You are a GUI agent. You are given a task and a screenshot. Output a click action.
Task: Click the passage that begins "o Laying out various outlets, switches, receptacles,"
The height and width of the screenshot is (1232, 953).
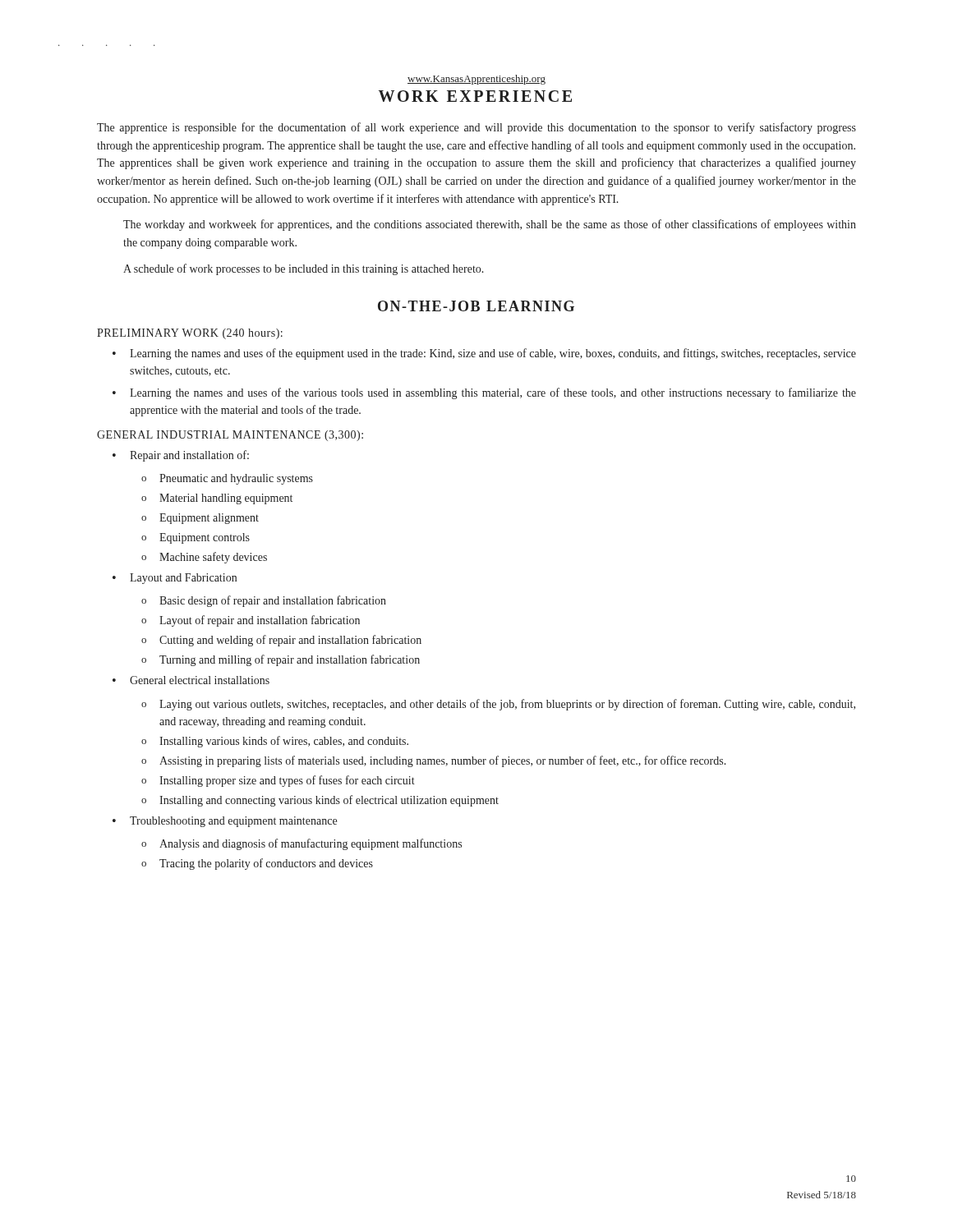(x=499, y=713)
